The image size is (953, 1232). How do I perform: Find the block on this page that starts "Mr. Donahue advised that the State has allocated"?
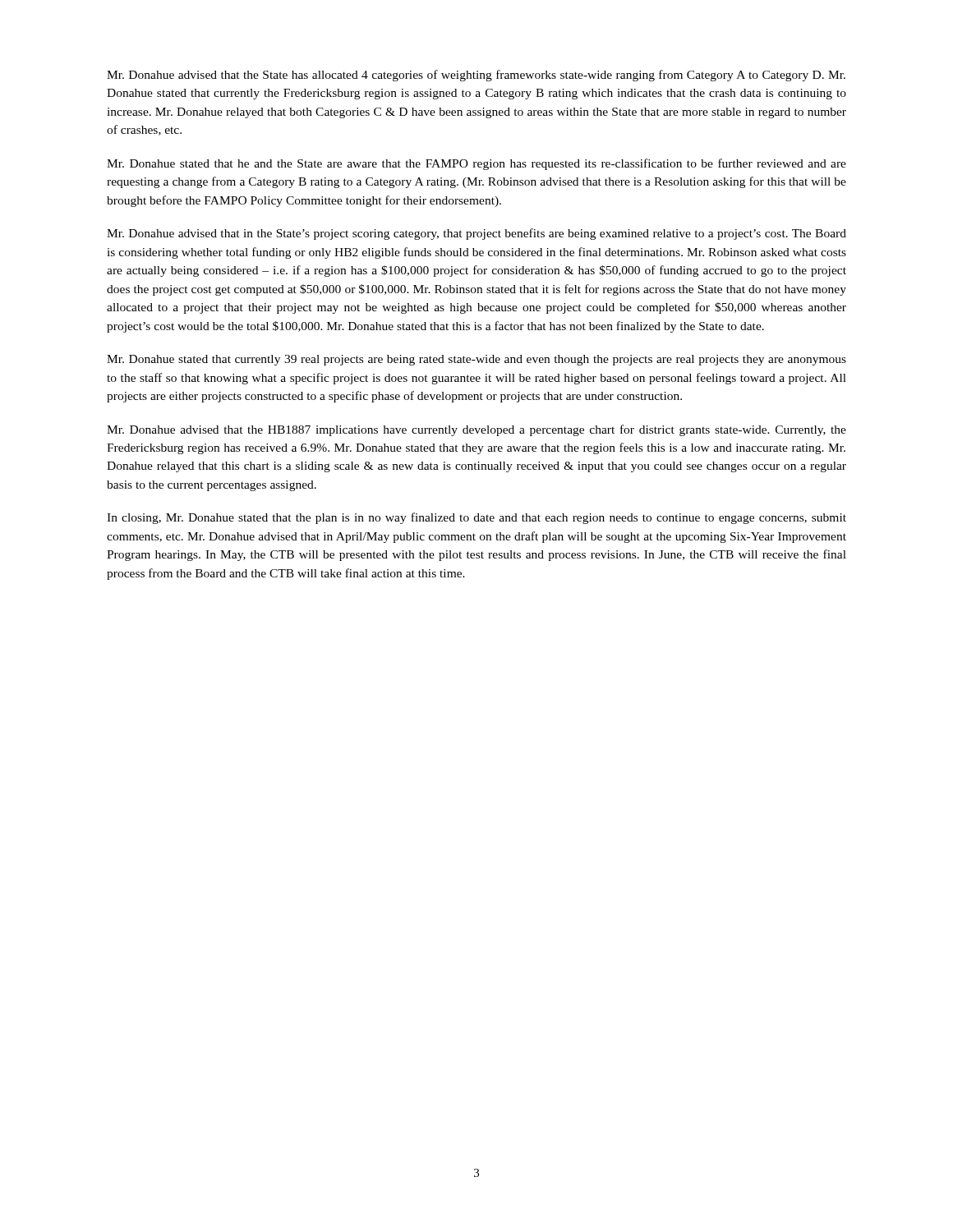(x=476, y=102)
